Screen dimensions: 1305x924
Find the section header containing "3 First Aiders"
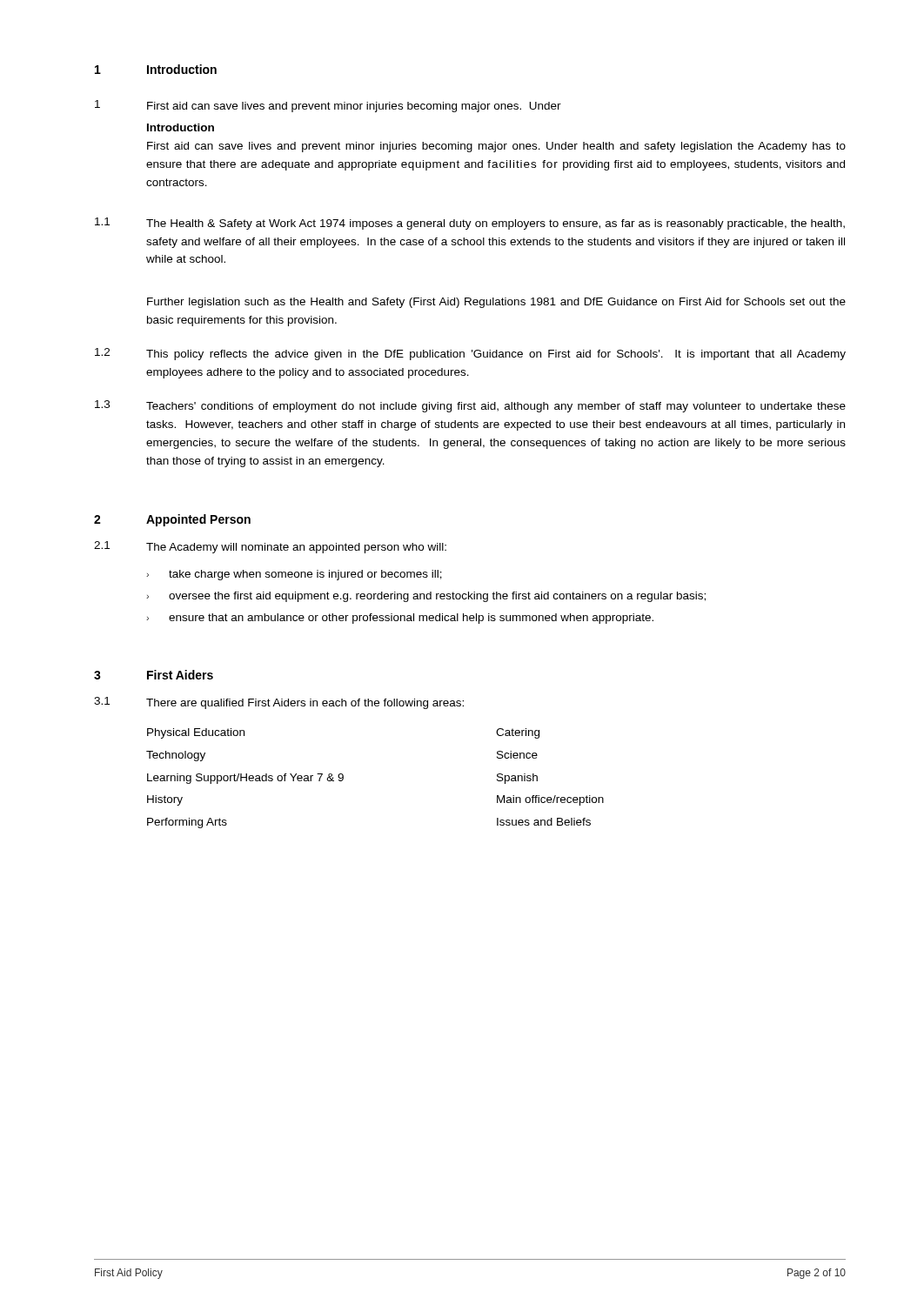point(154,676)
